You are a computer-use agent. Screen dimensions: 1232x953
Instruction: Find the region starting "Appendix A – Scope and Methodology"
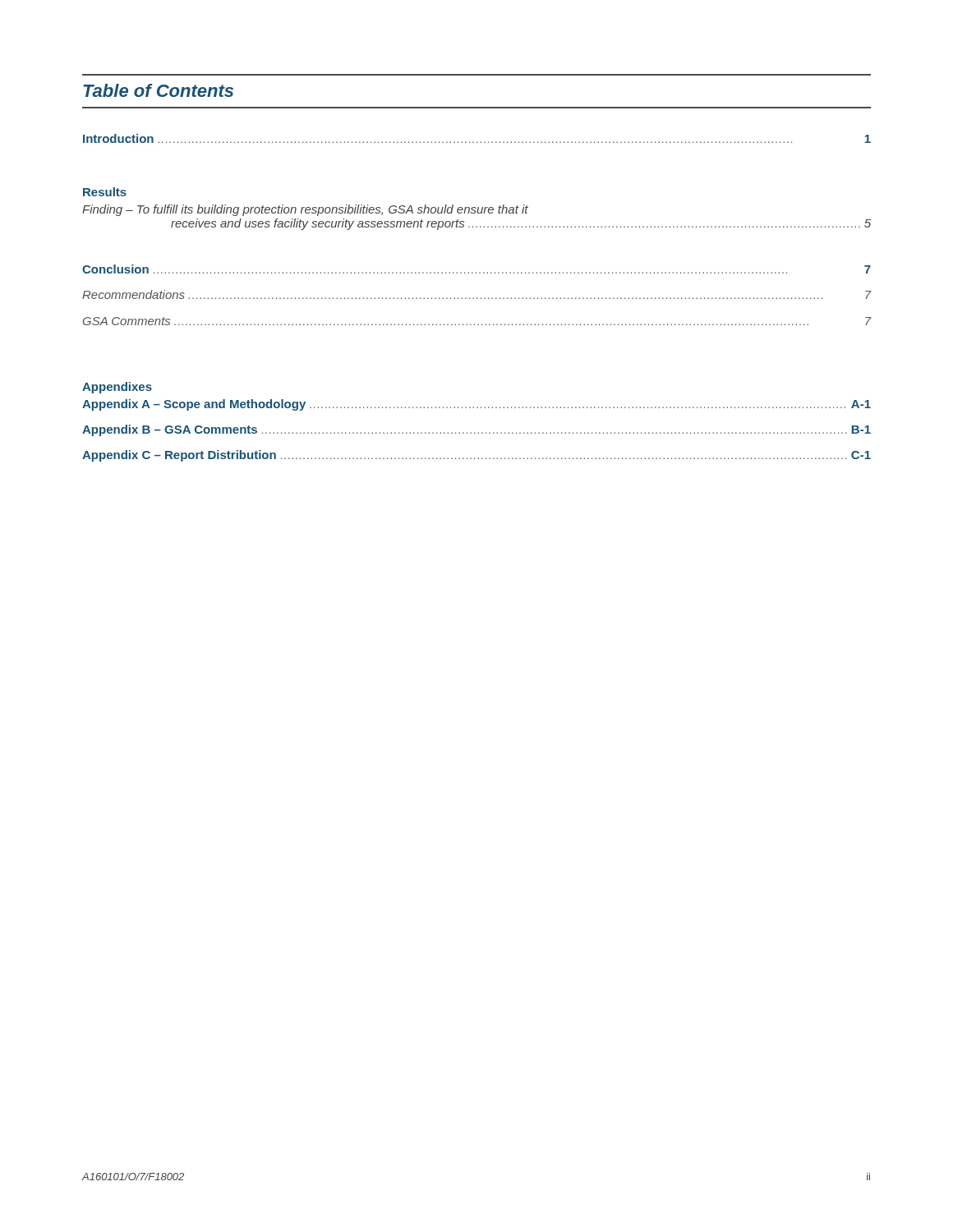tap(476, 405)
